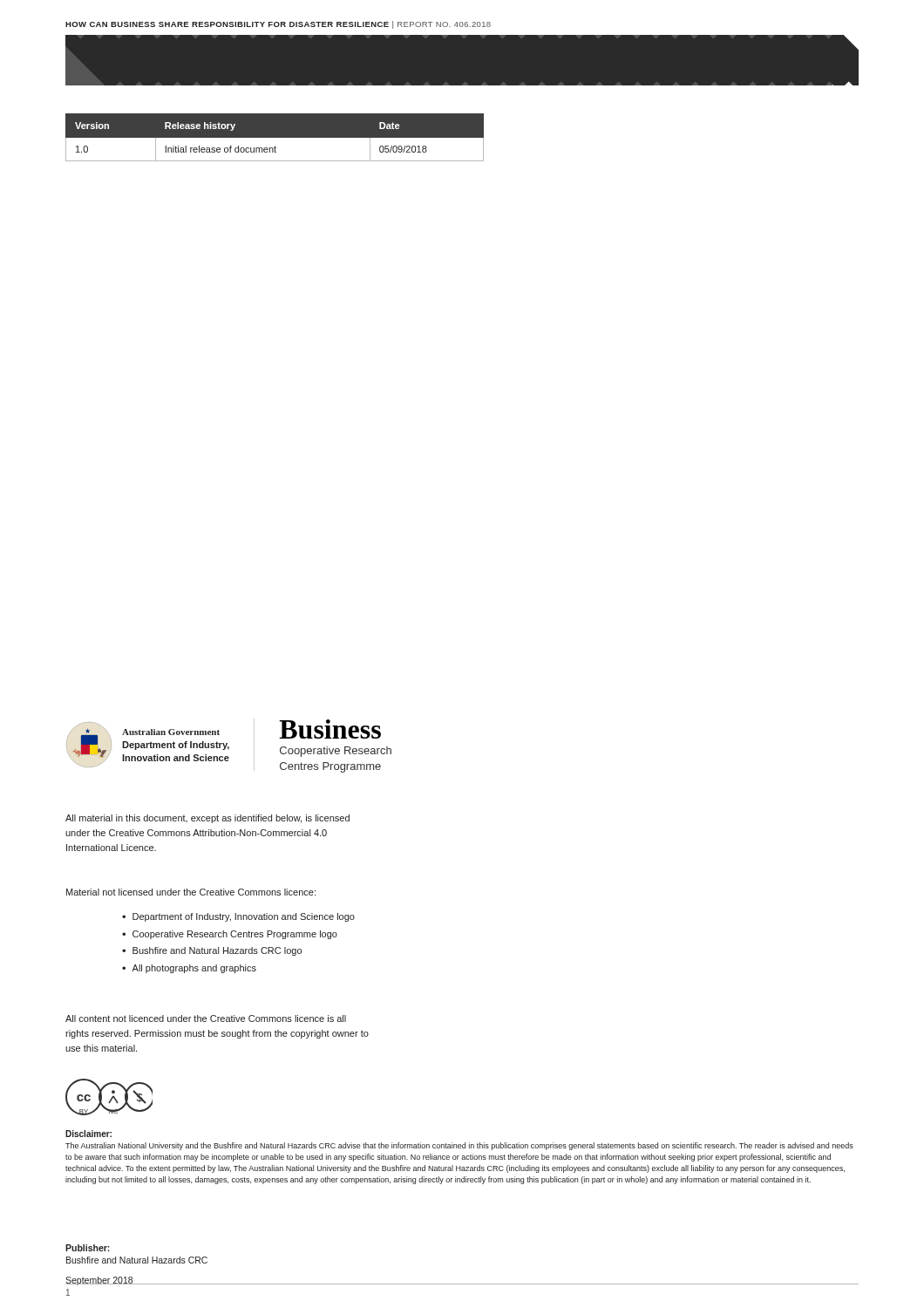Where is the passage that starts "All material in this"?
Image resolution: width=924 pixels, height=1308 pixels.
point(208,833)
